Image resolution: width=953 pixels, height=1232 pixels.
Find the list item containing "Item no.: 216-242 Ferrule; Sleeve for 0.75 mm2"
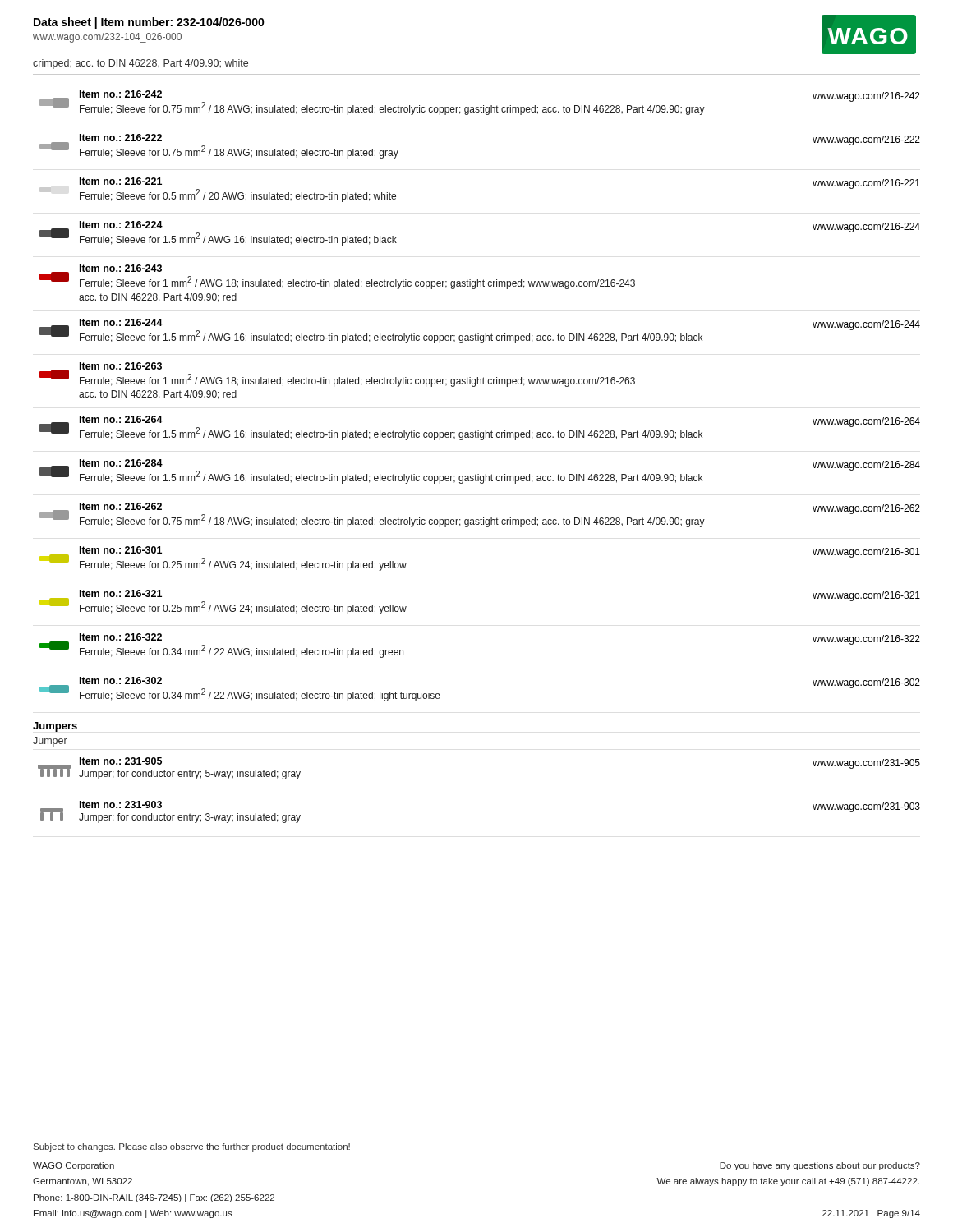point(476,103)
